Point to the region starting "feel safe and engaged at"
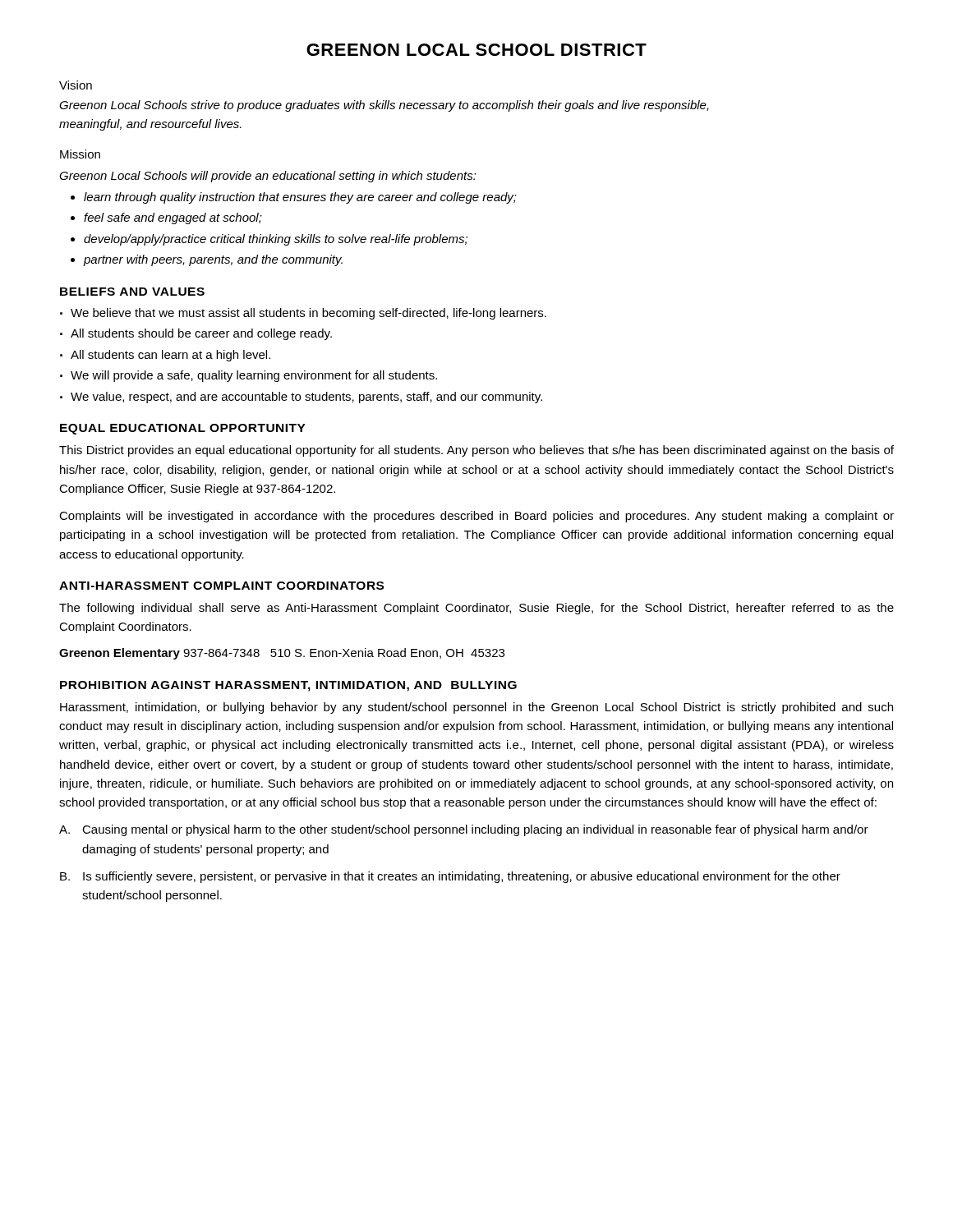Viewport: 953px width, 1232px height. click(173, 217)
